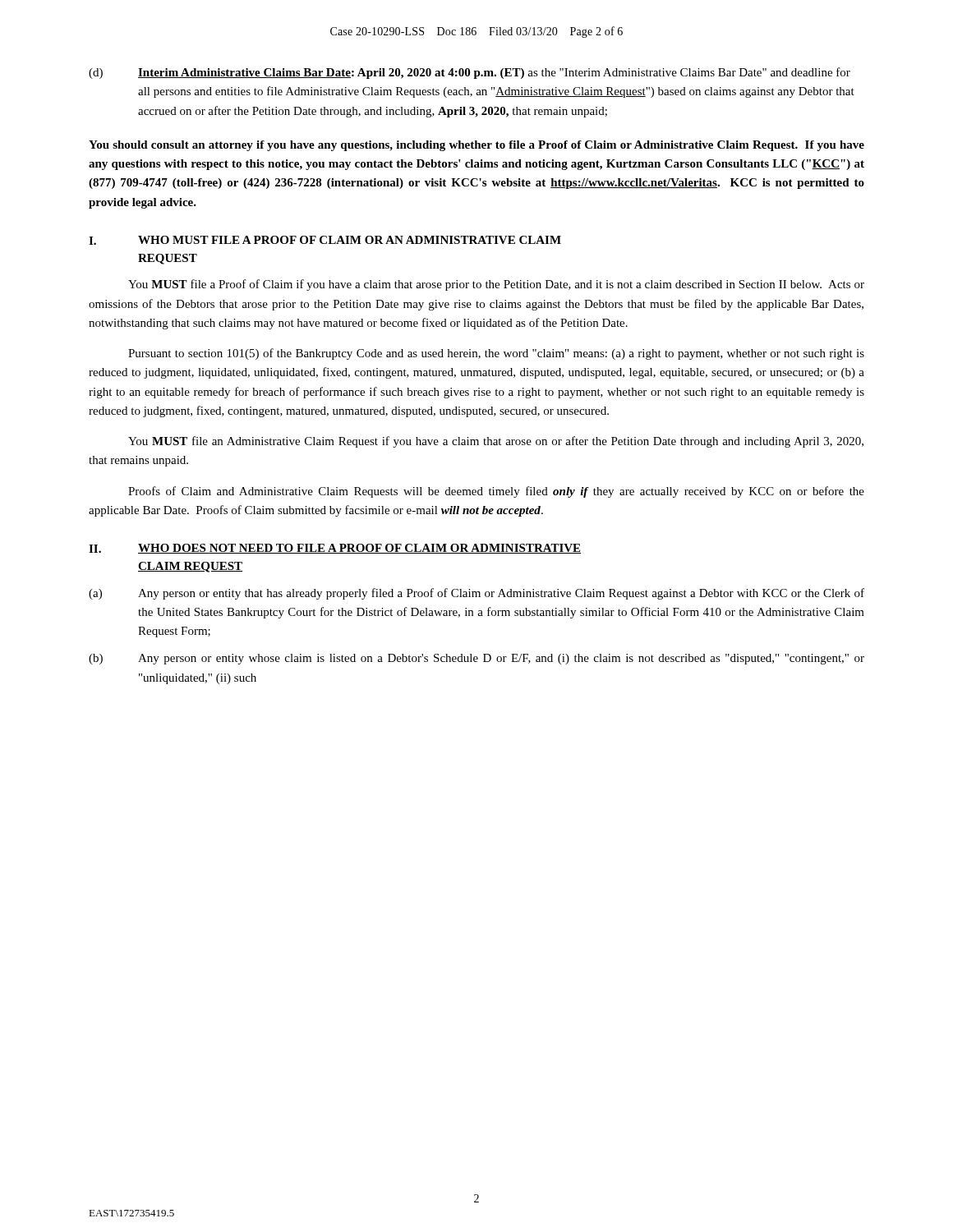The image size is (953, 1232).
Task: Locate the block of text that opens with "You MUST file an Administrative"
Action: [x=476, y=451]
